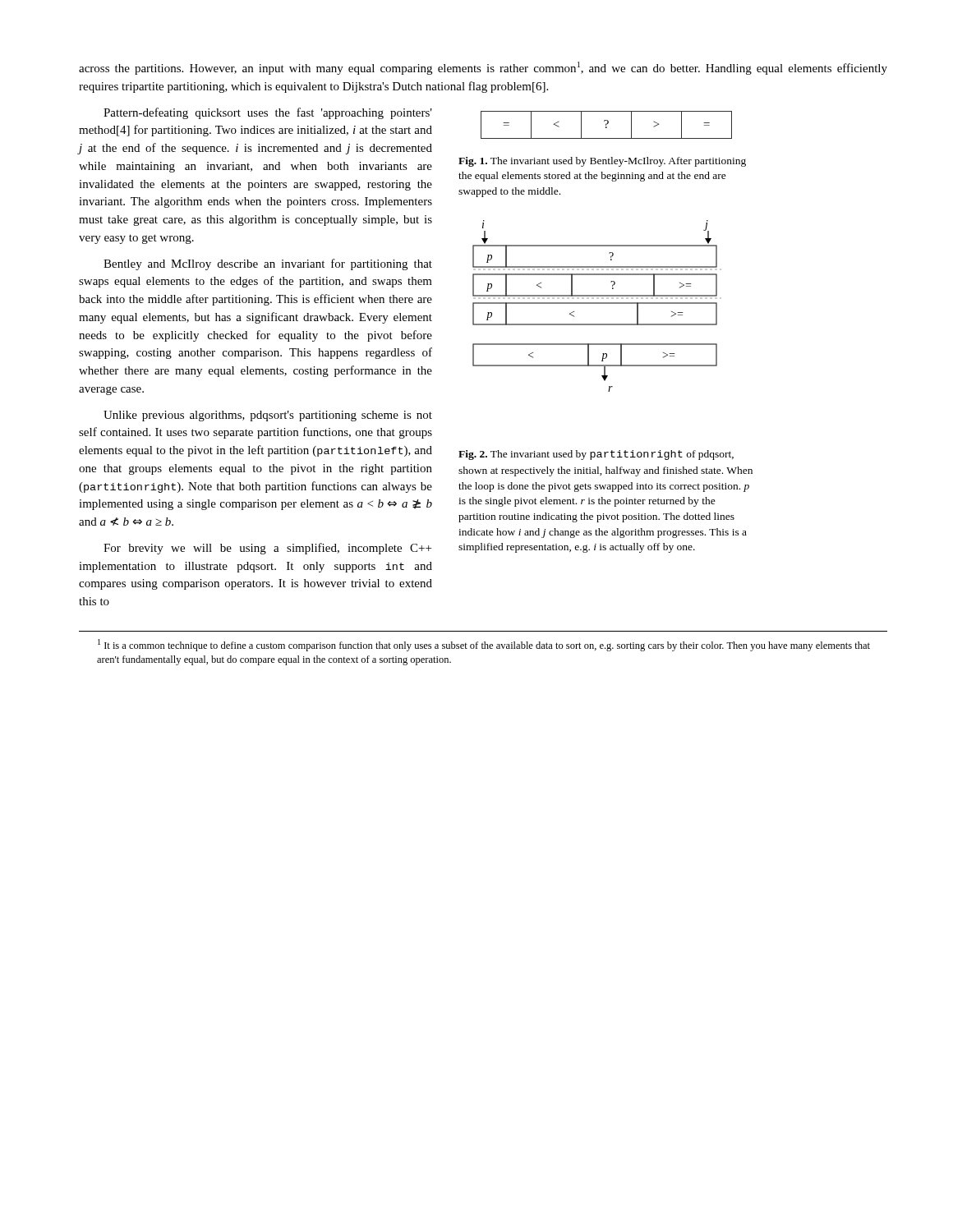953x1232 pixels.
Task: Select the text starting "Fig. 2. The invariant used by"
Action: [x=606, y=500]
